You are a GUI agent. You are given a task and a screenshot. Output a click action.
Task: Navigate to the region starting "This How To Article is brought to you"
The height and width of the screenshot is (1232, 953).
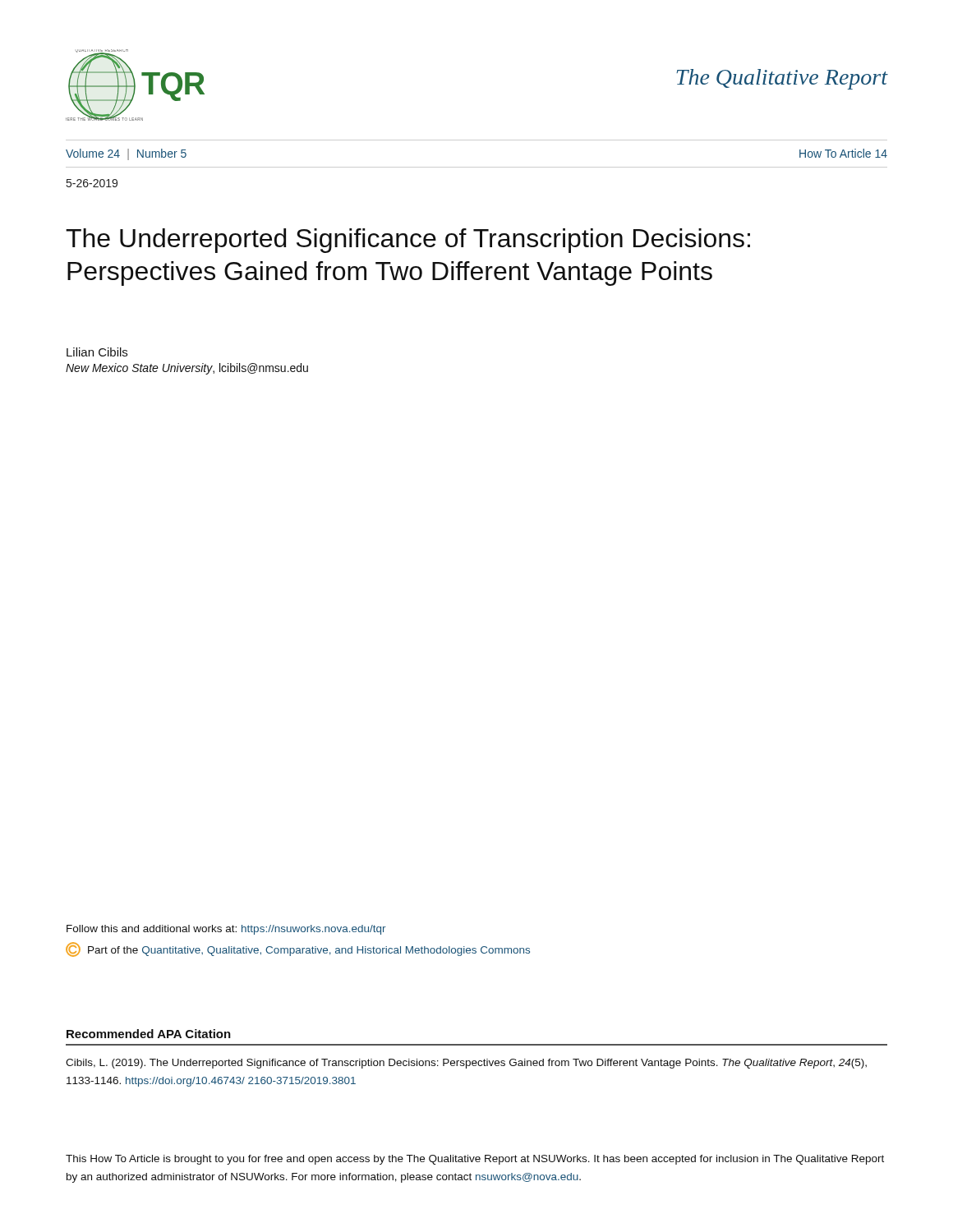(x=475, y=1167)
